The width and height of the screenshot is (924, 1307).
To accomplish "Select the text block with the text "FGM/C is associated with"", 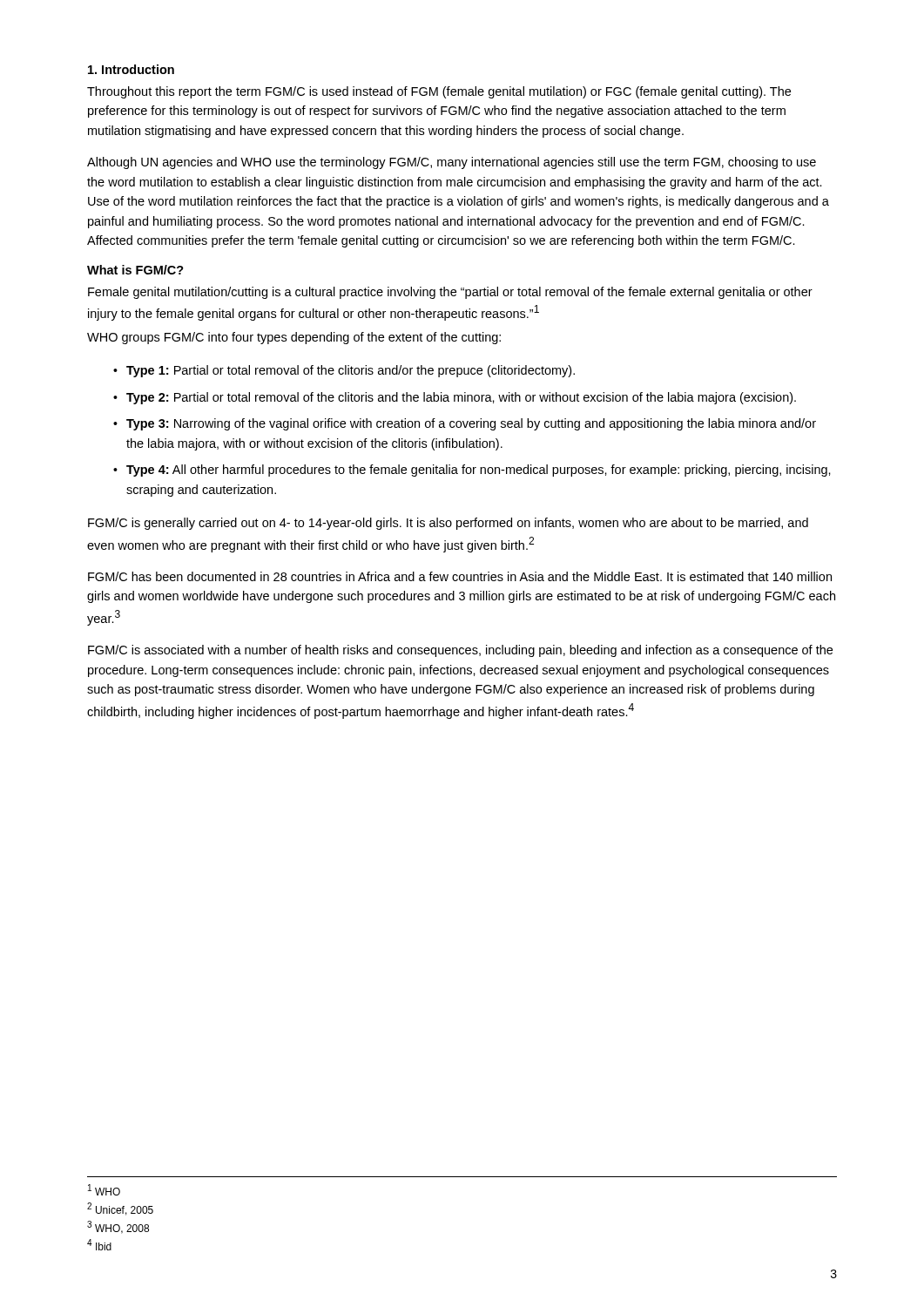I will (x=460, y=681).
